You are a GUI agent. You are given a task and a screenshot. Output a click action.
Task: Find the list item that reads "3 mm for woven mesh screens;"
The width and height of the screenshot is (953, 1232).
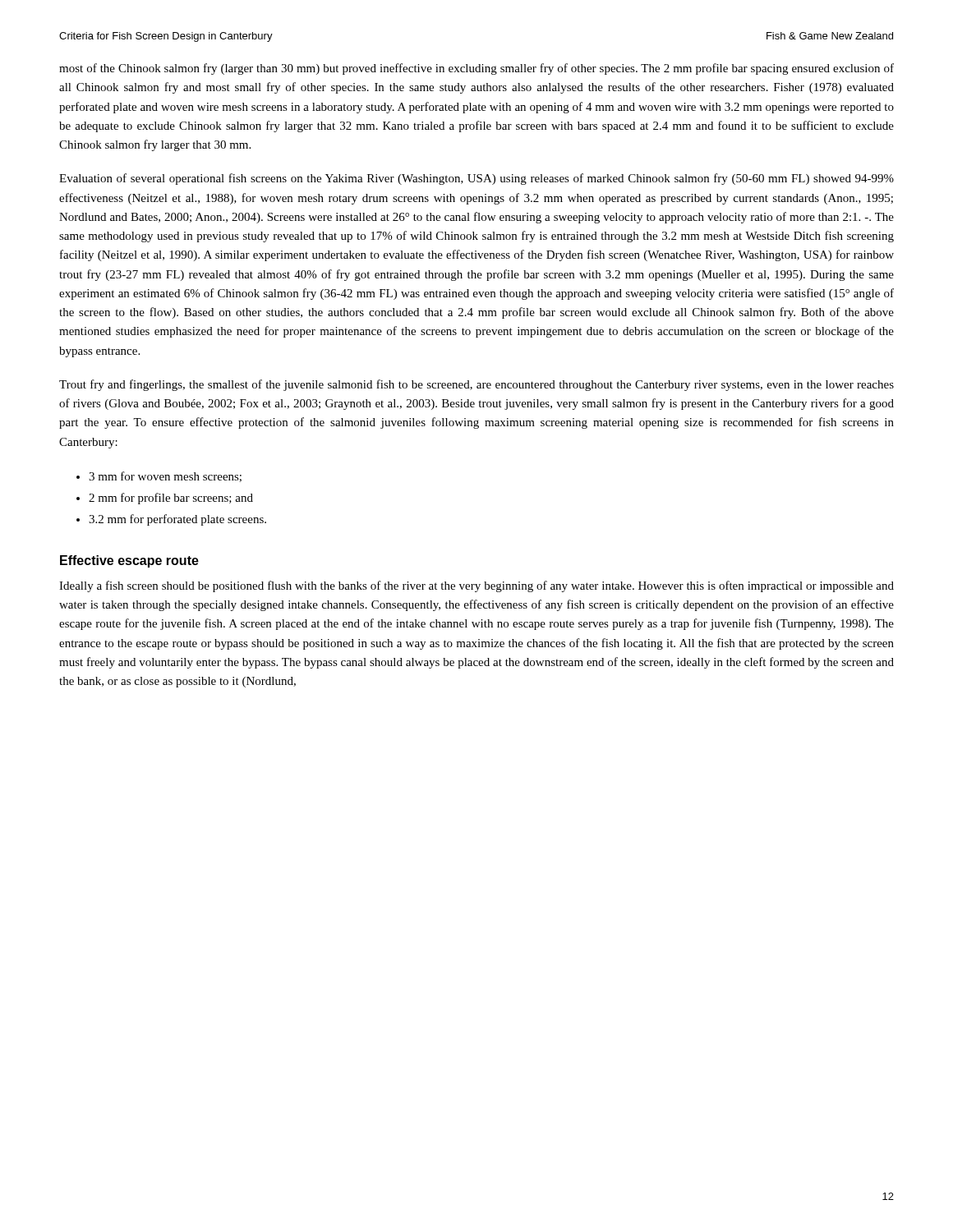click(166, 476)
